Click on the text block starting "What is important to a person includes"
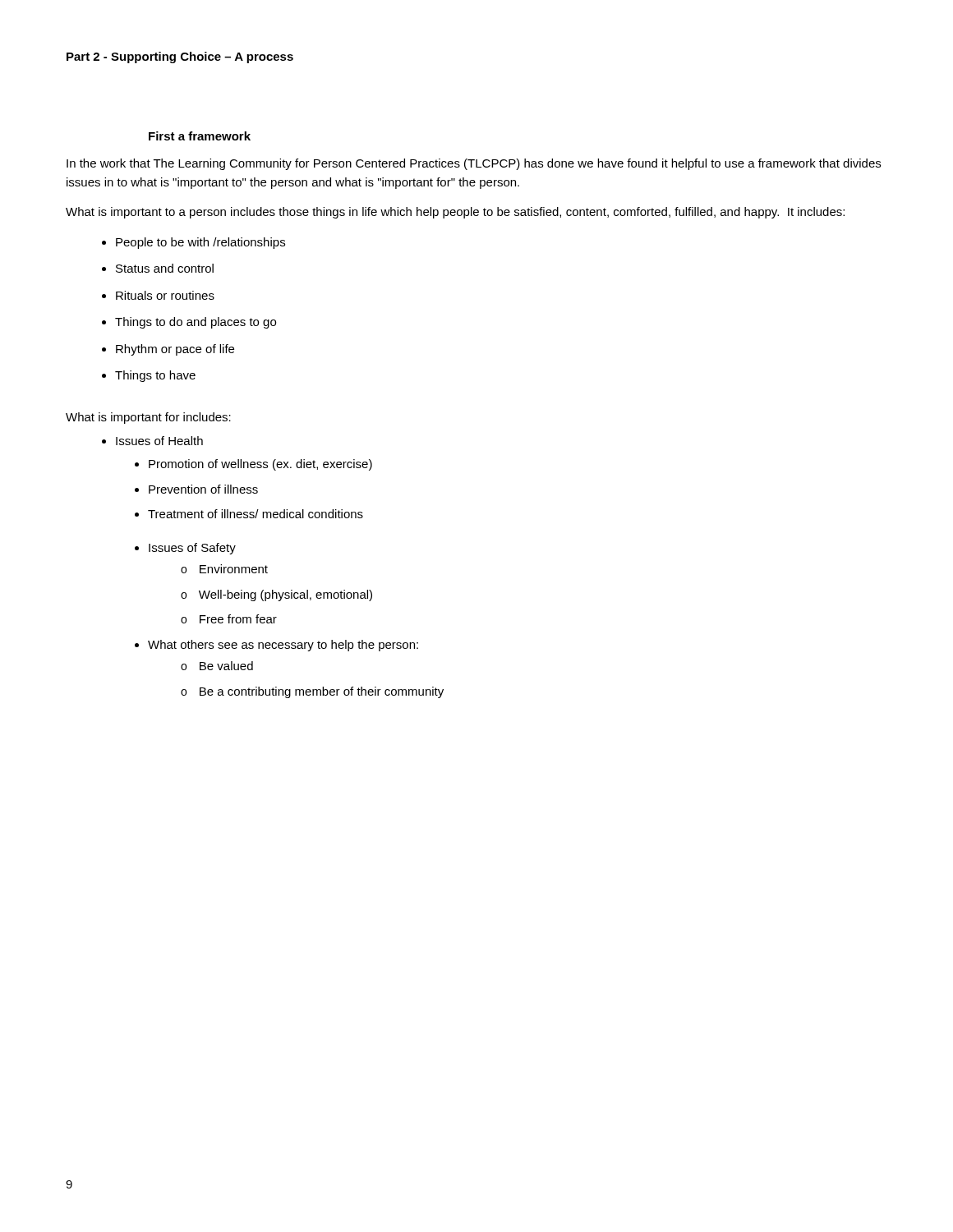 (456, 211)
